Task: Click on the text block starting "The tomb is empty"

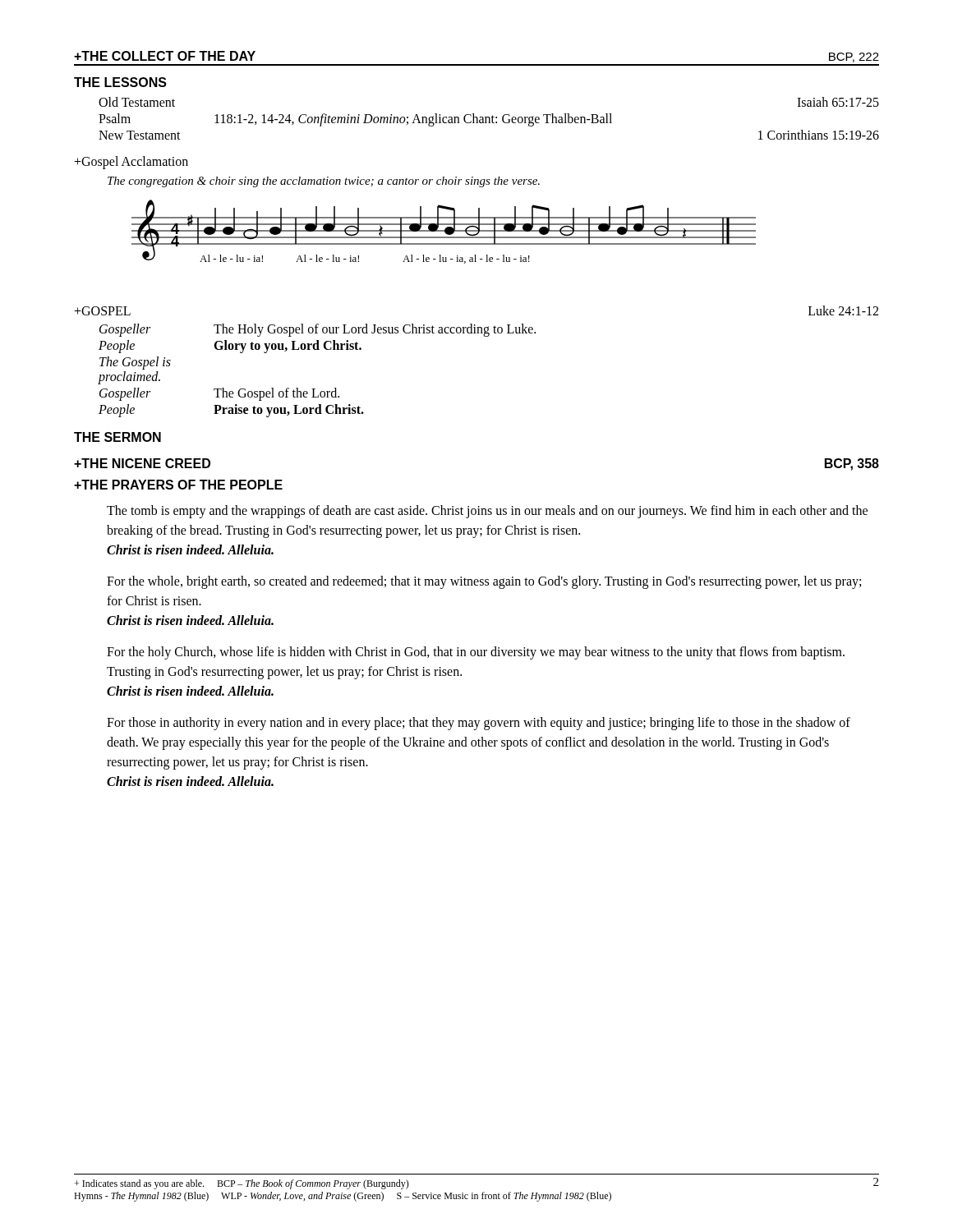Action: [487, 530]
